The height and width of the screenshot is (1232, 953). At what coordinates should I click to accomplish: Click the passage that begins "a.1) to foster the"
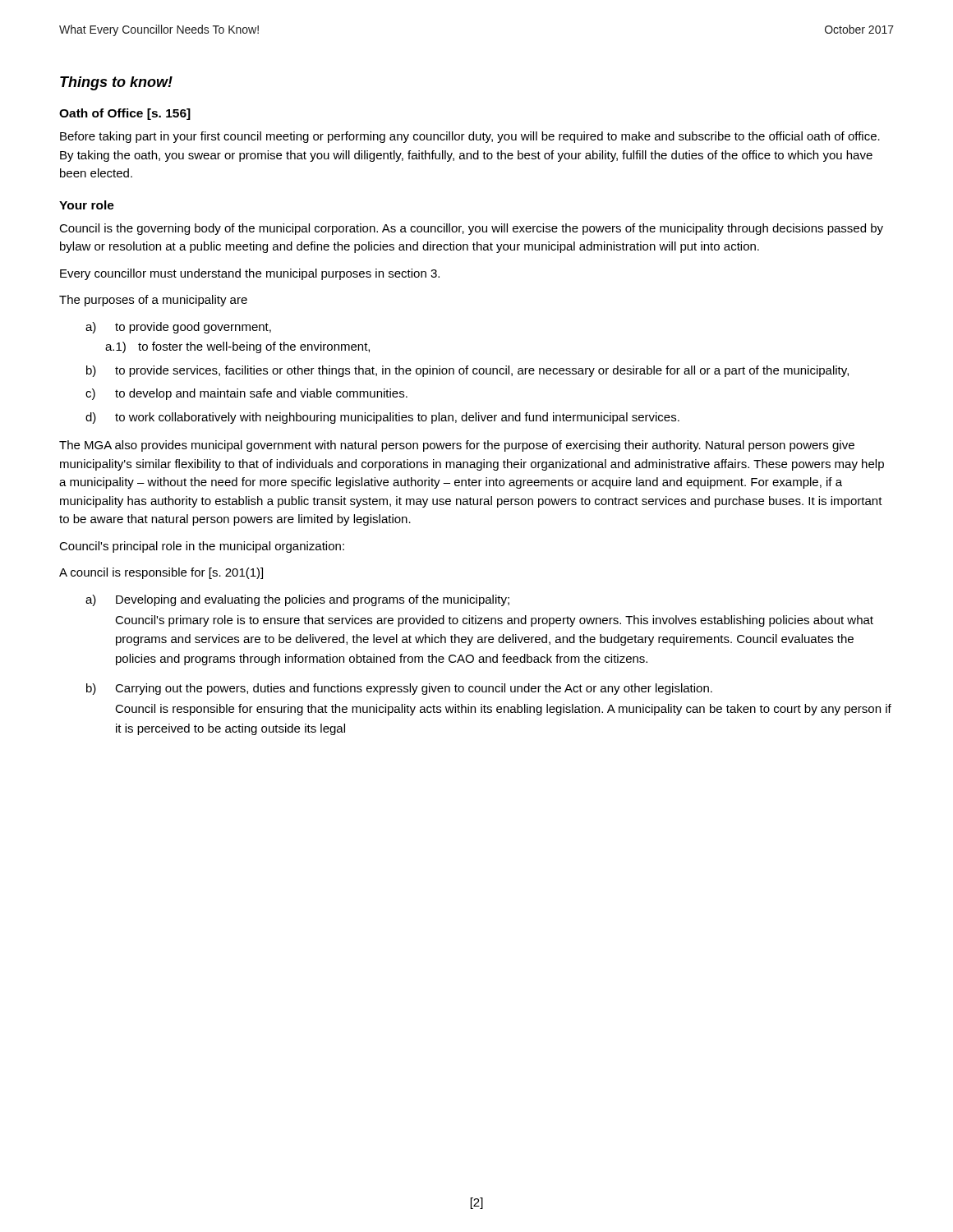point(237,347)
